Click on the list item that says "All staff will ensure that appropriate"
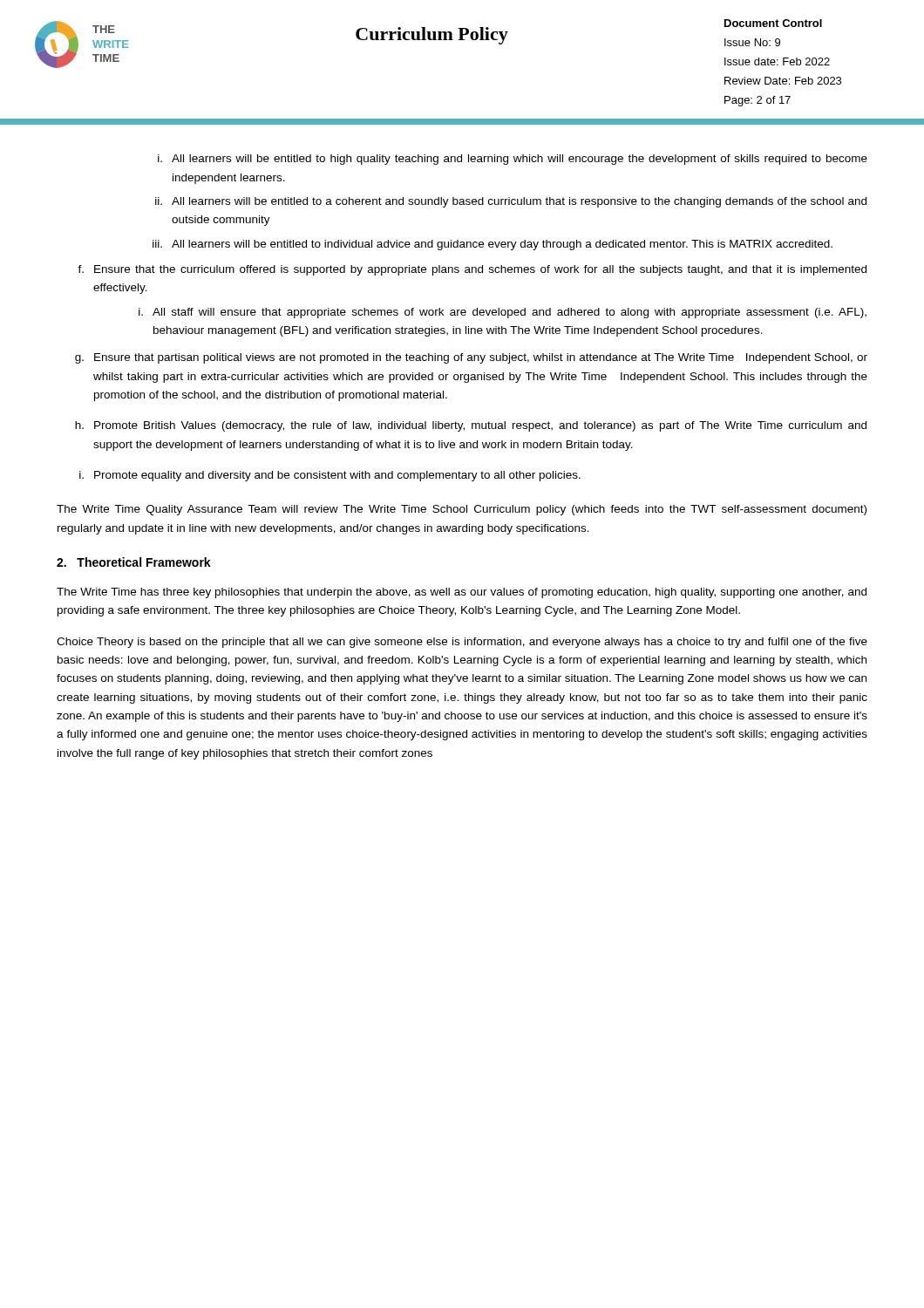Screen dimensions: 1308x924 tap(510, 321)
